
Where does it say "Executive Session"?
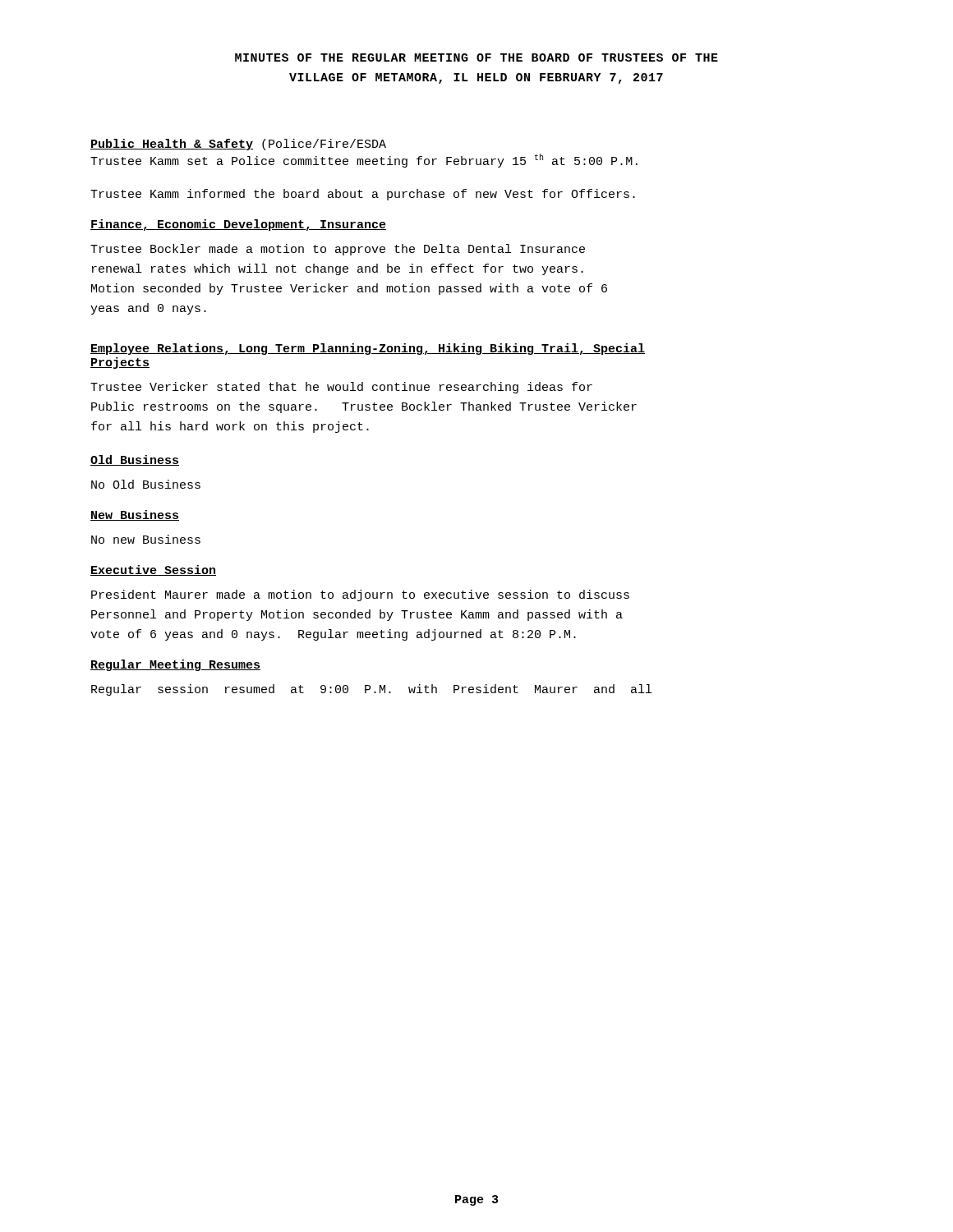(153, 571)
